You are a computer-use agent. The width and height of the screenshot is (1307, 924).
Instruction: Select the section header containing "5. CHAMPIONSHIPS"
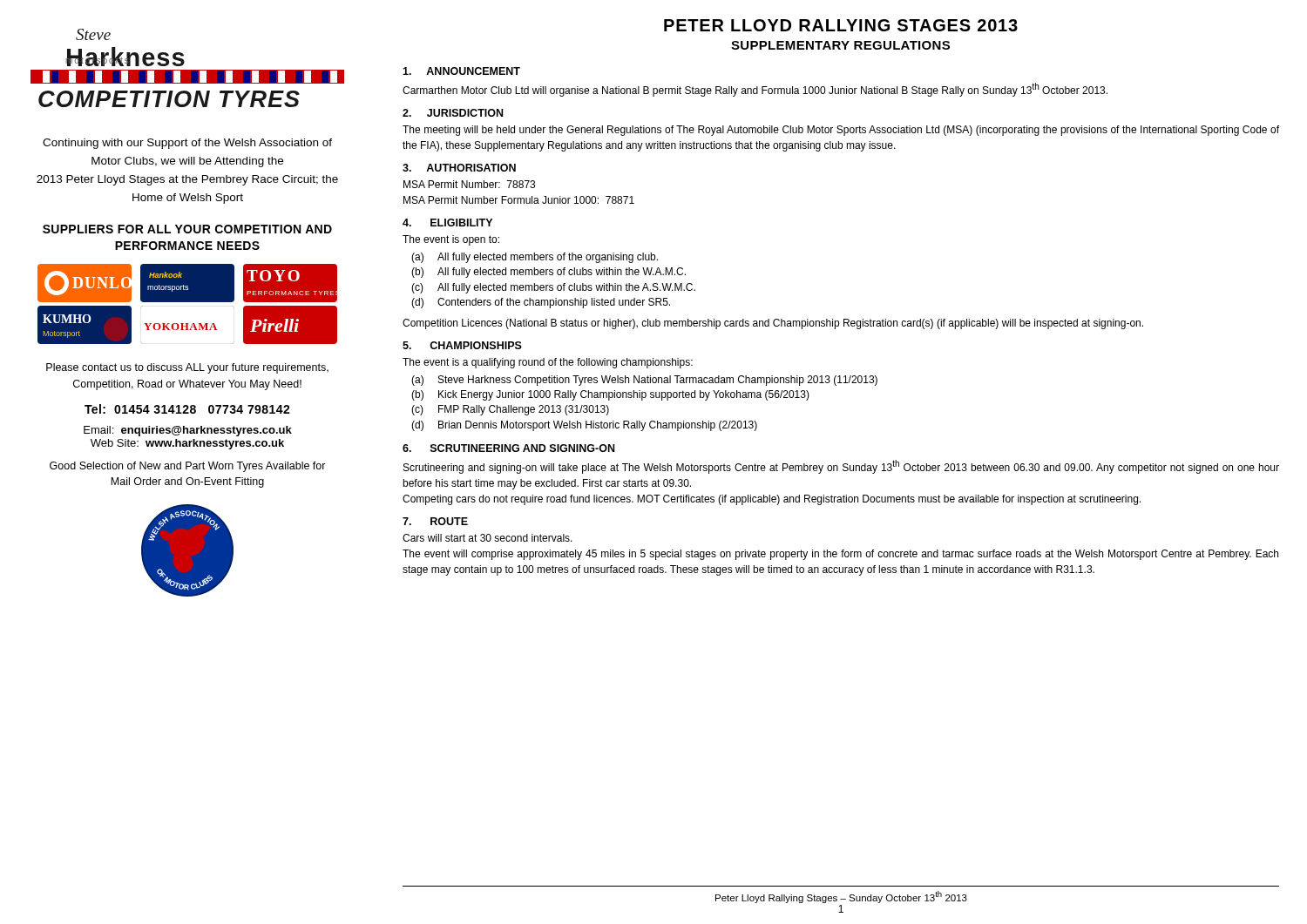tap(462, 345)
